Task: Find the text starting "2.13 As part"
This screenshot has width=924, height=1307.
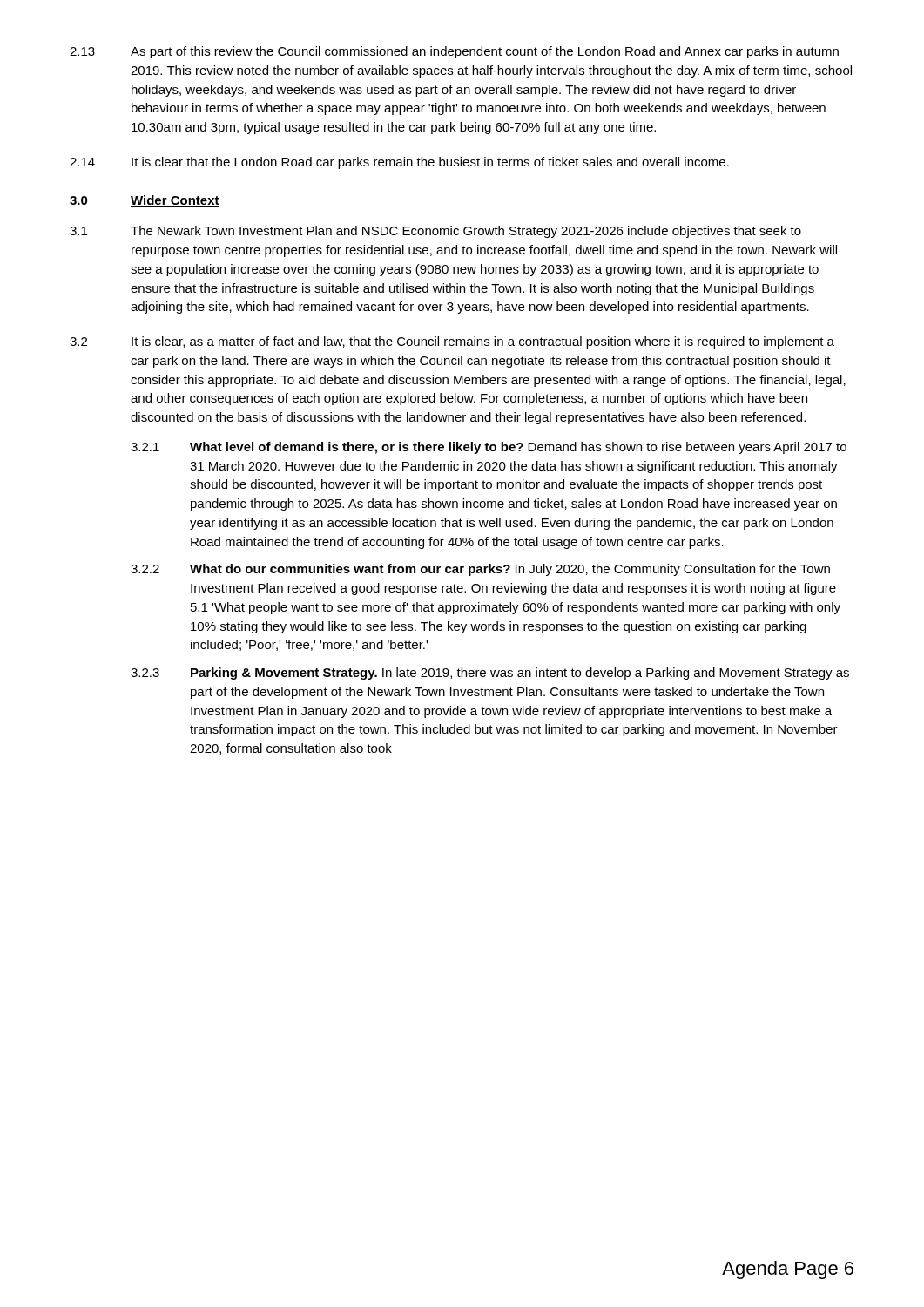Action: [462, 89]
